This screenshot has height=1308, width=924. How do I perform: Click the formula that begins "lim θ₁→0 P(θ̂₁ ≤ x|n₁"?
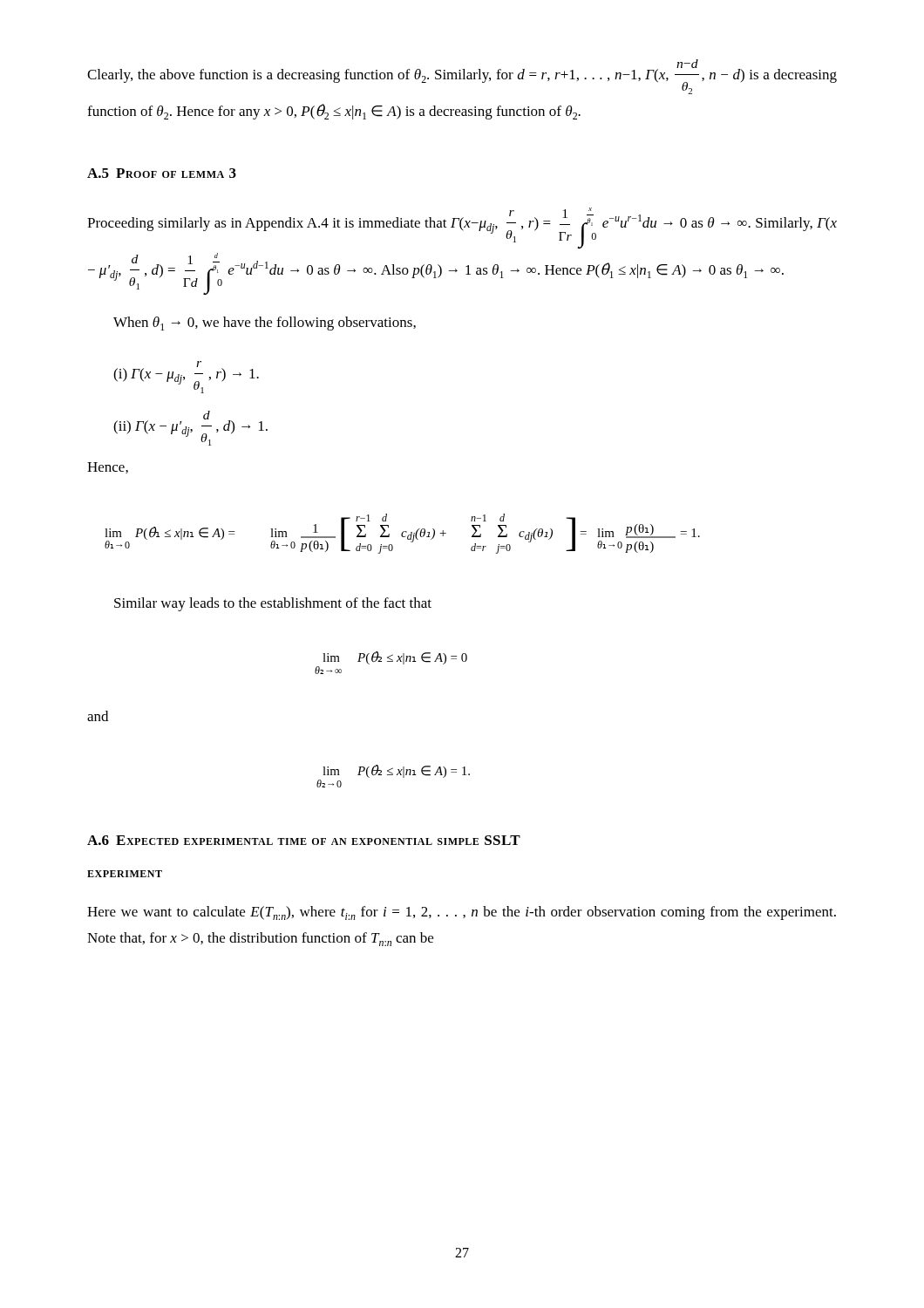pyautogui.click(x=462, y=535)
